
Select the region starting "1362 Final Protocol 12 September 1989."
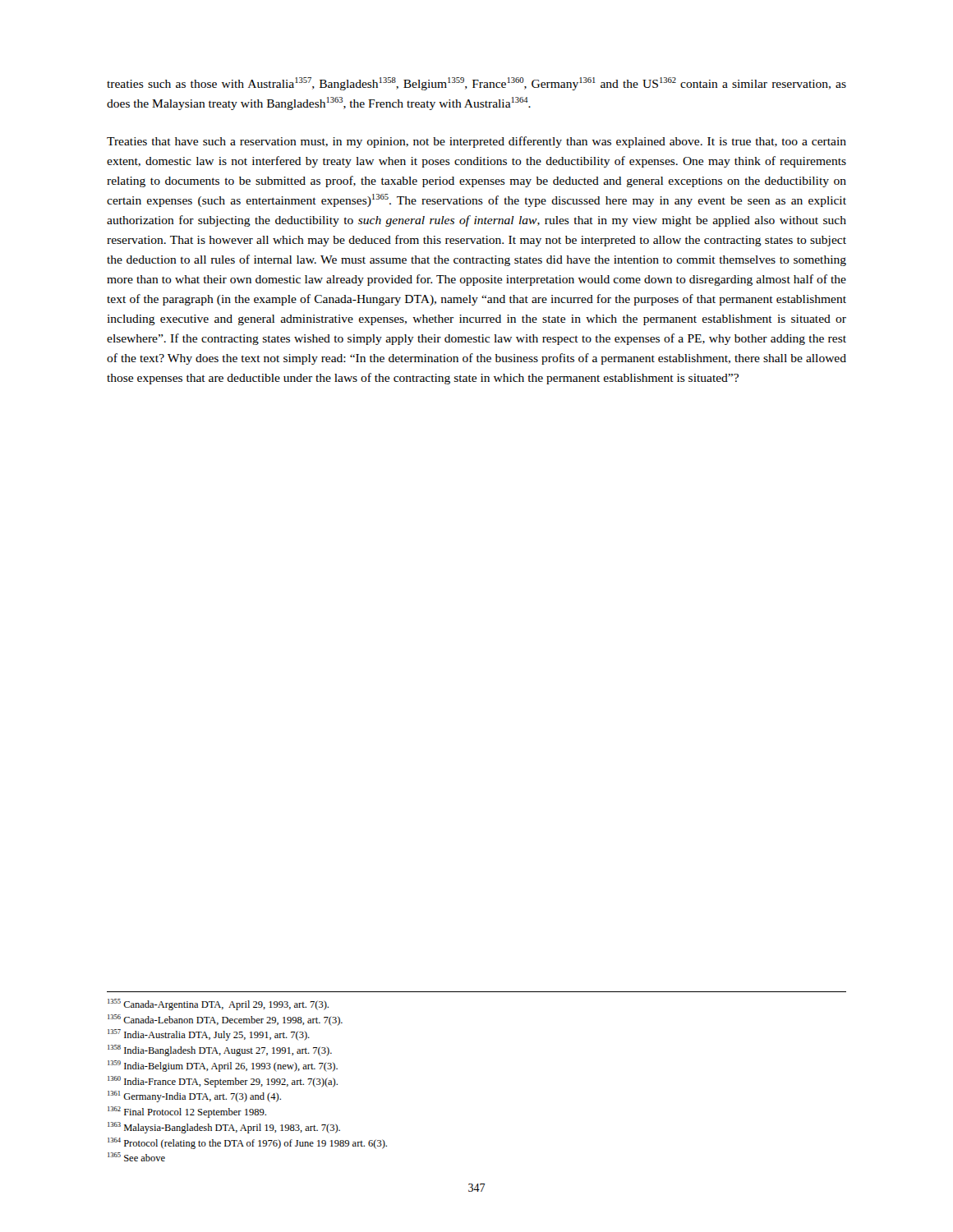pos(187,1111)
